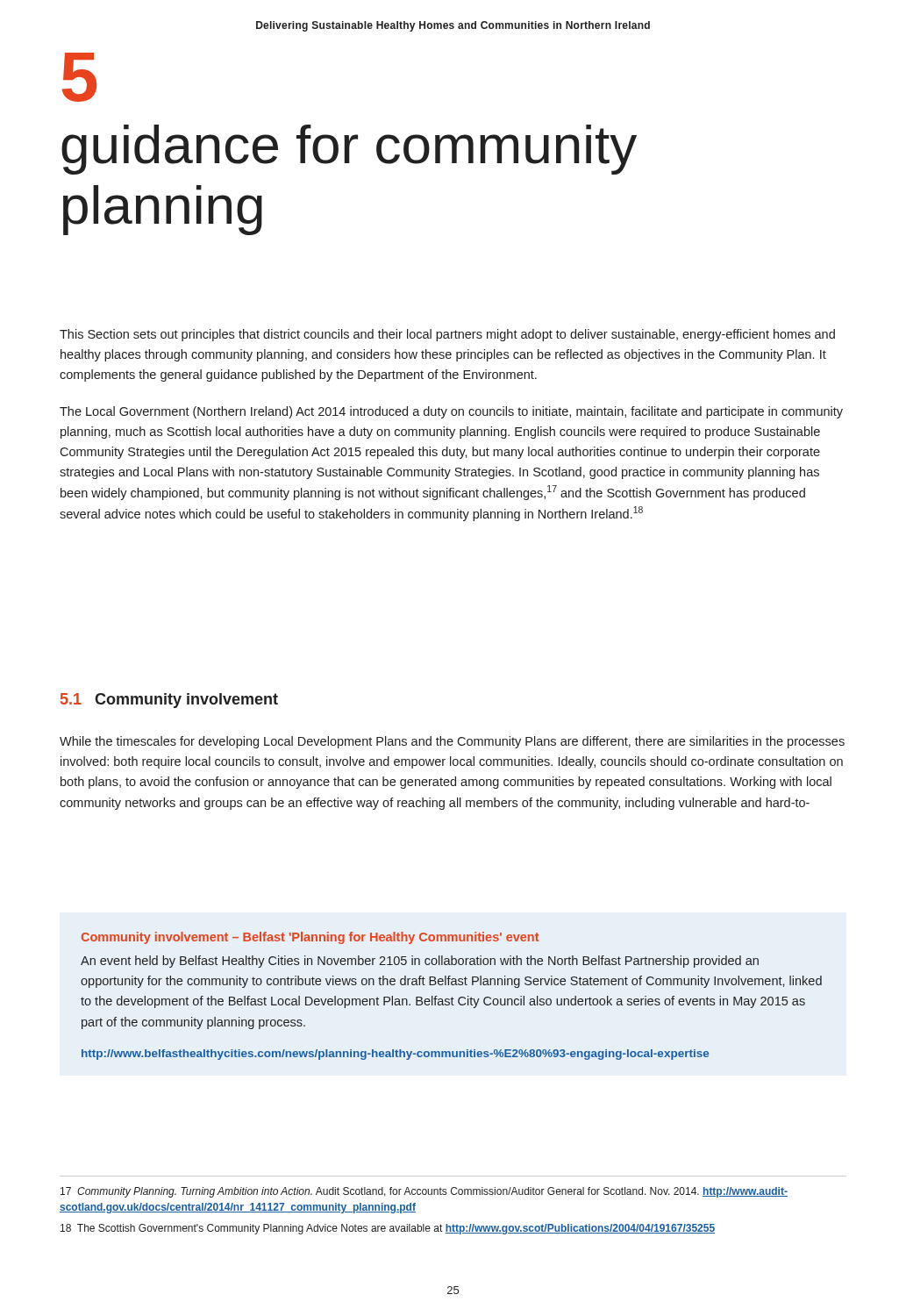Image resolution: width=906 pixels, height=1316 pixels.
Task: Point to the block beginning "This Section sets out principles that district"
Action: pyautogui.click(x=453, y=425)
